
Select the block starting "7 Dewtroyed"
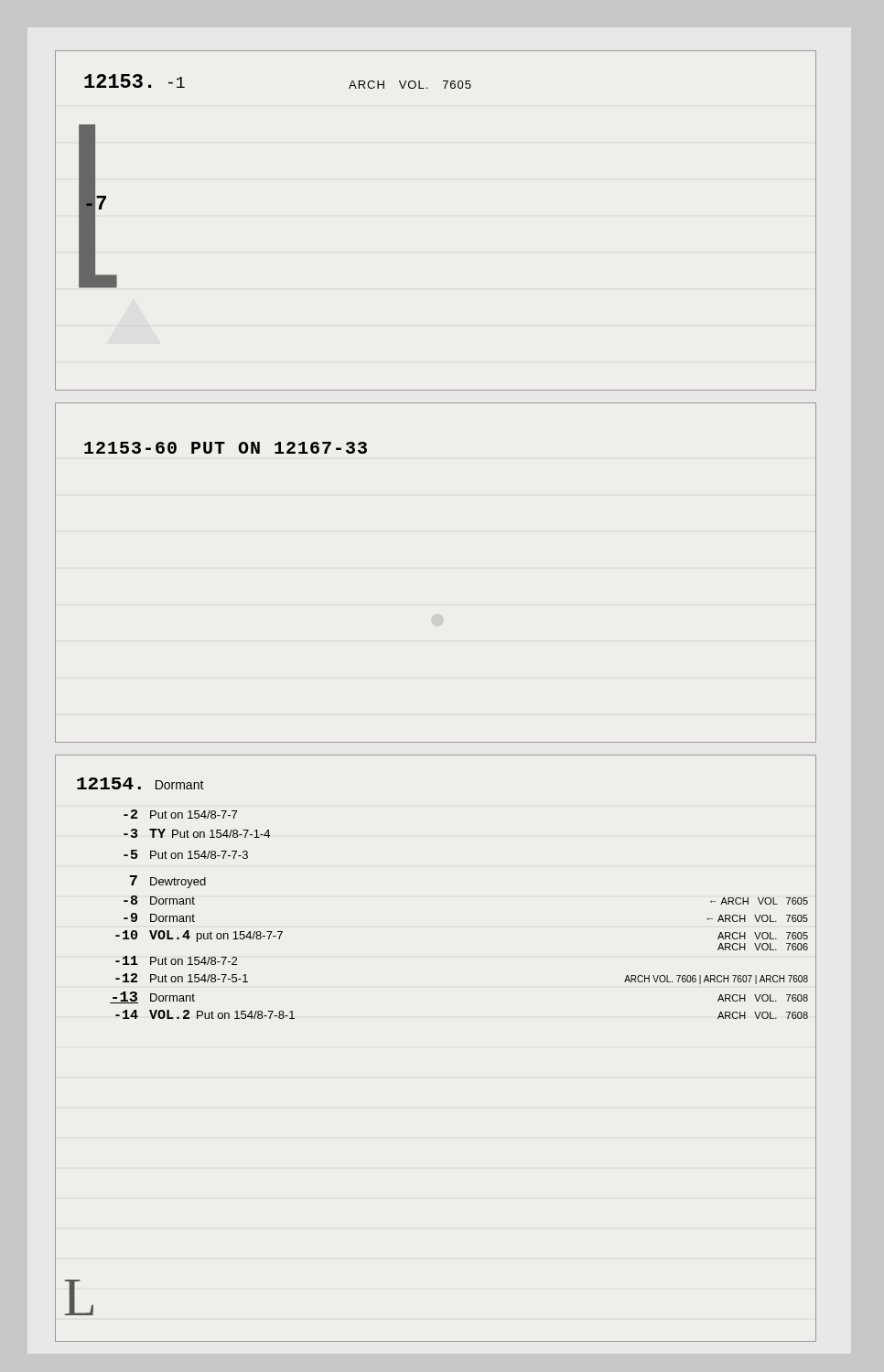(x=155, y=881)
